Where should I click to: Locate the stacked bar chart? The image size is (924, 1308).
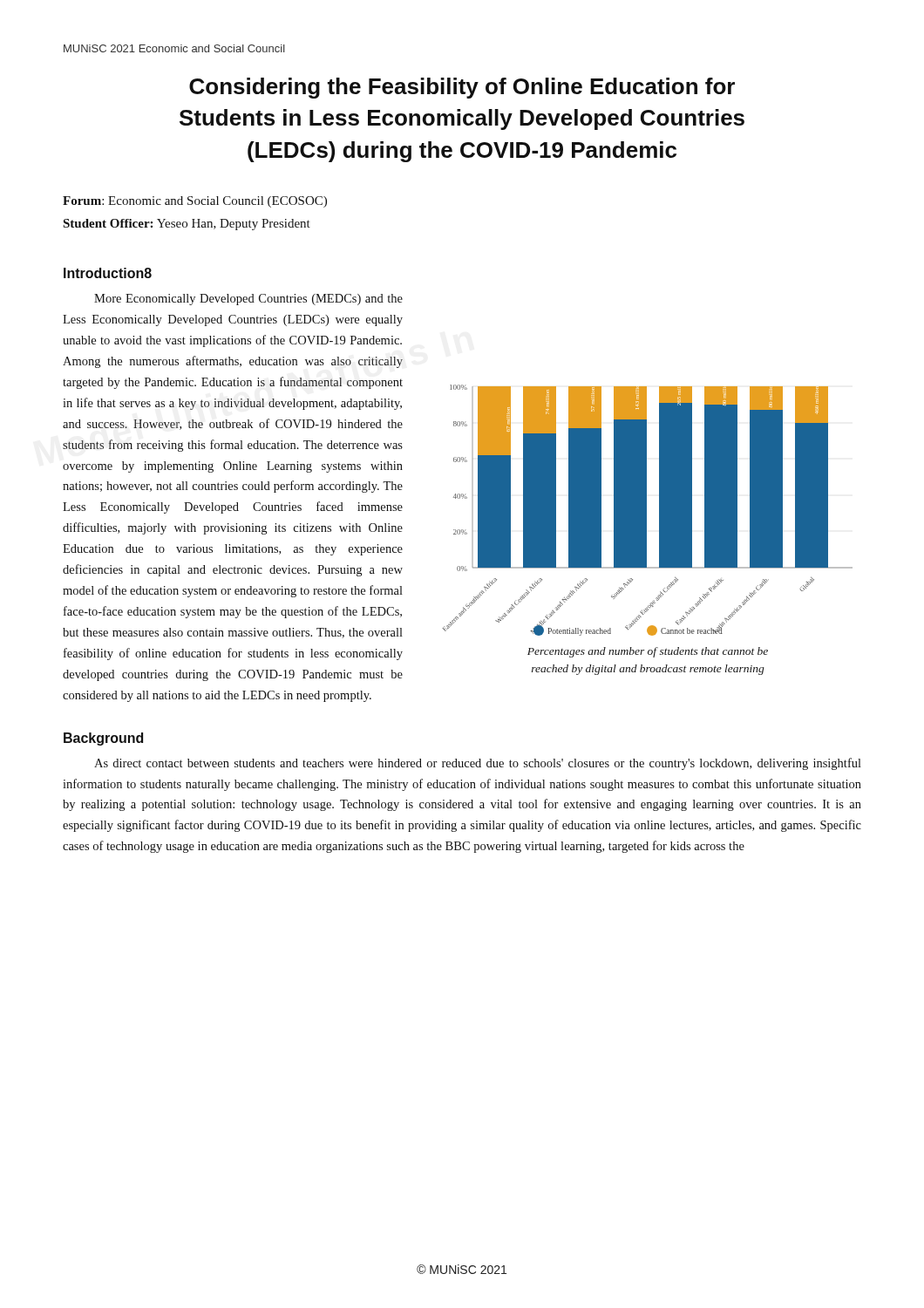coord(648,522)
